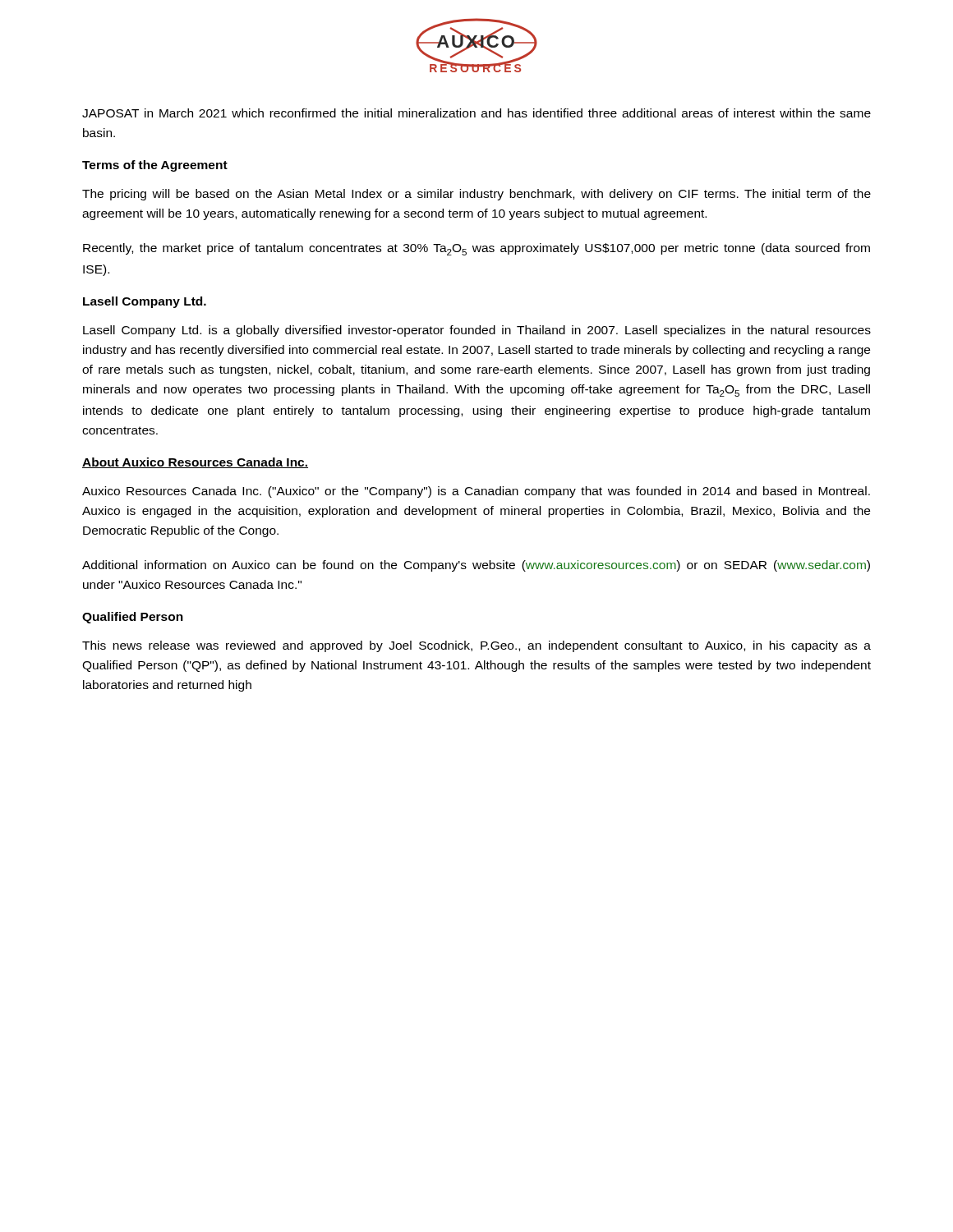The height and width of the screenshot is (1232, 953).
Task: Select the logo
Action: 476,51
